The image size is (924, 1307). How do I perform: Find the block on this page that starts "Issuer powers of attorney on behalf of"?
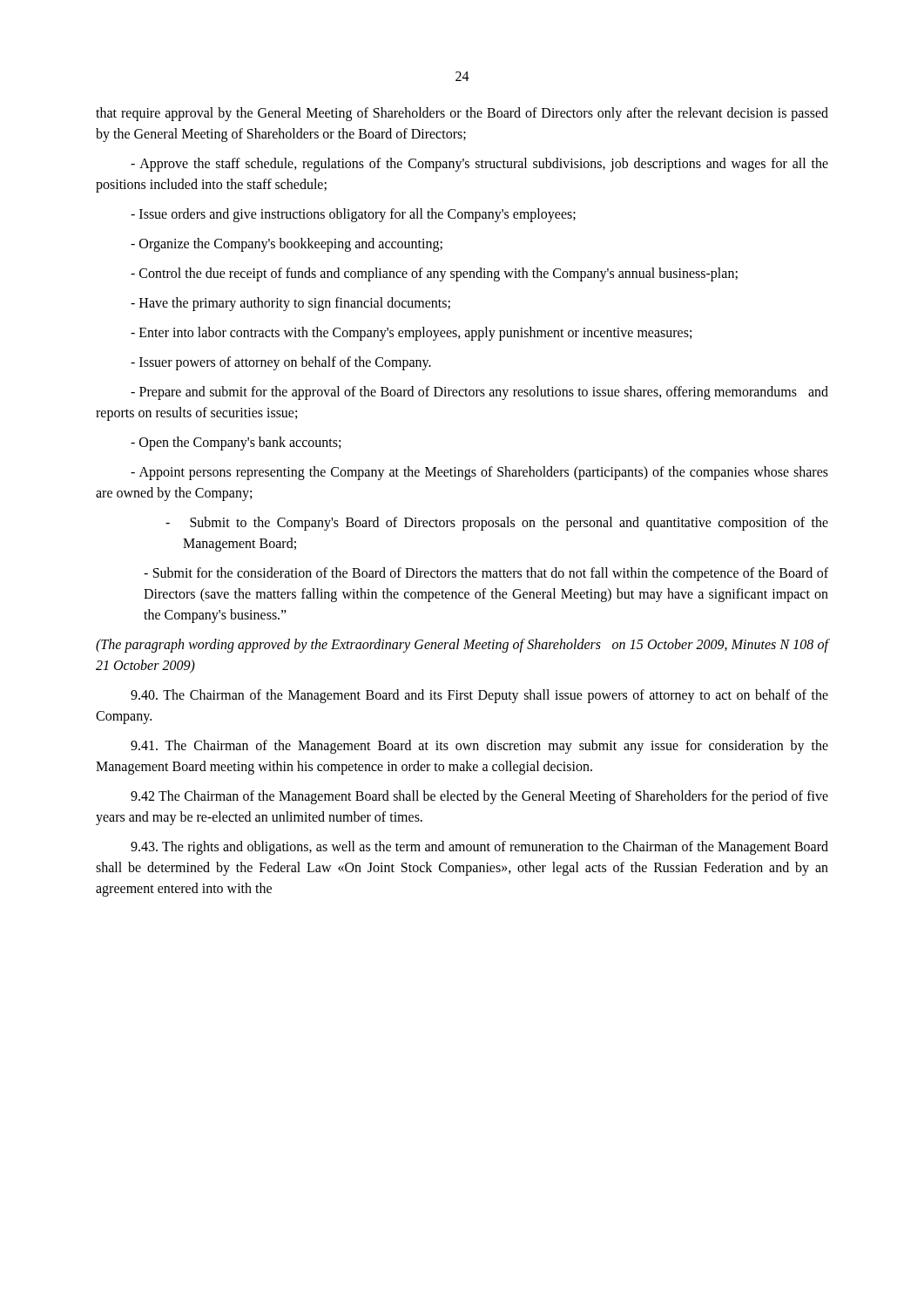tap(281, 363)
